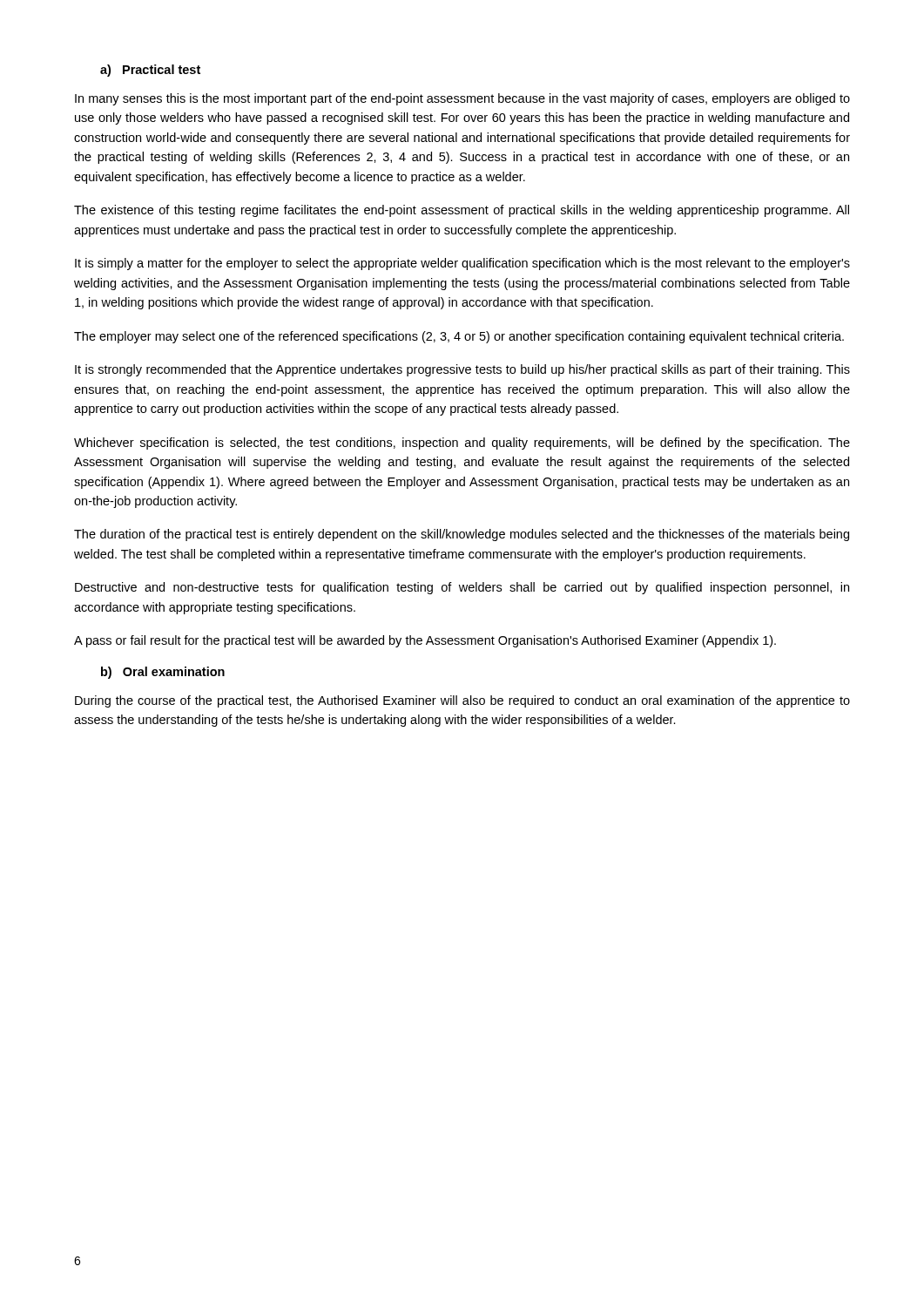The image size is (924, 1307).
Task: Find the section header that says "a) Practical test"
Action: click(x=150, y=70)
